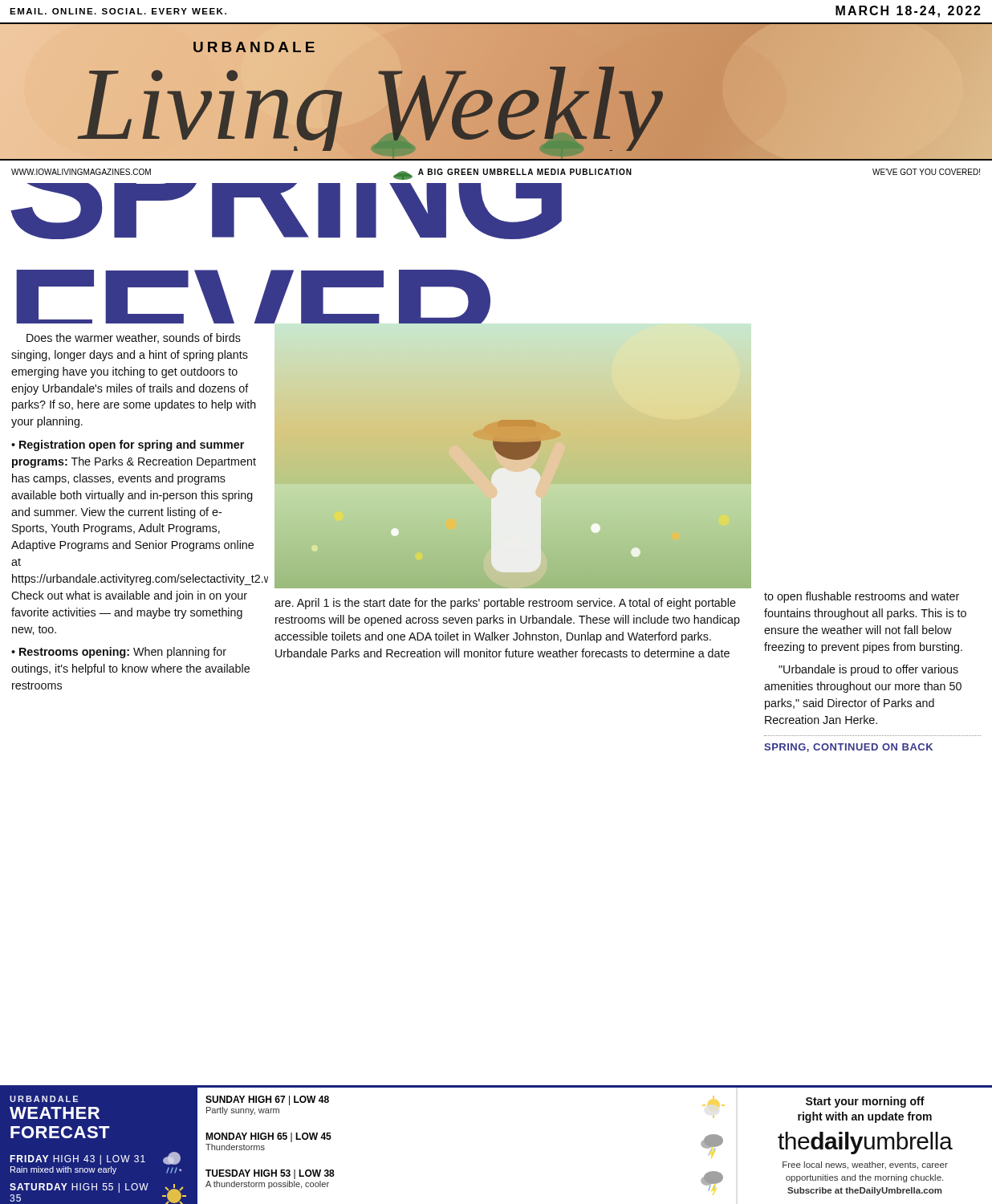Point to "Spring, Continued on Back"

(849, 747)
